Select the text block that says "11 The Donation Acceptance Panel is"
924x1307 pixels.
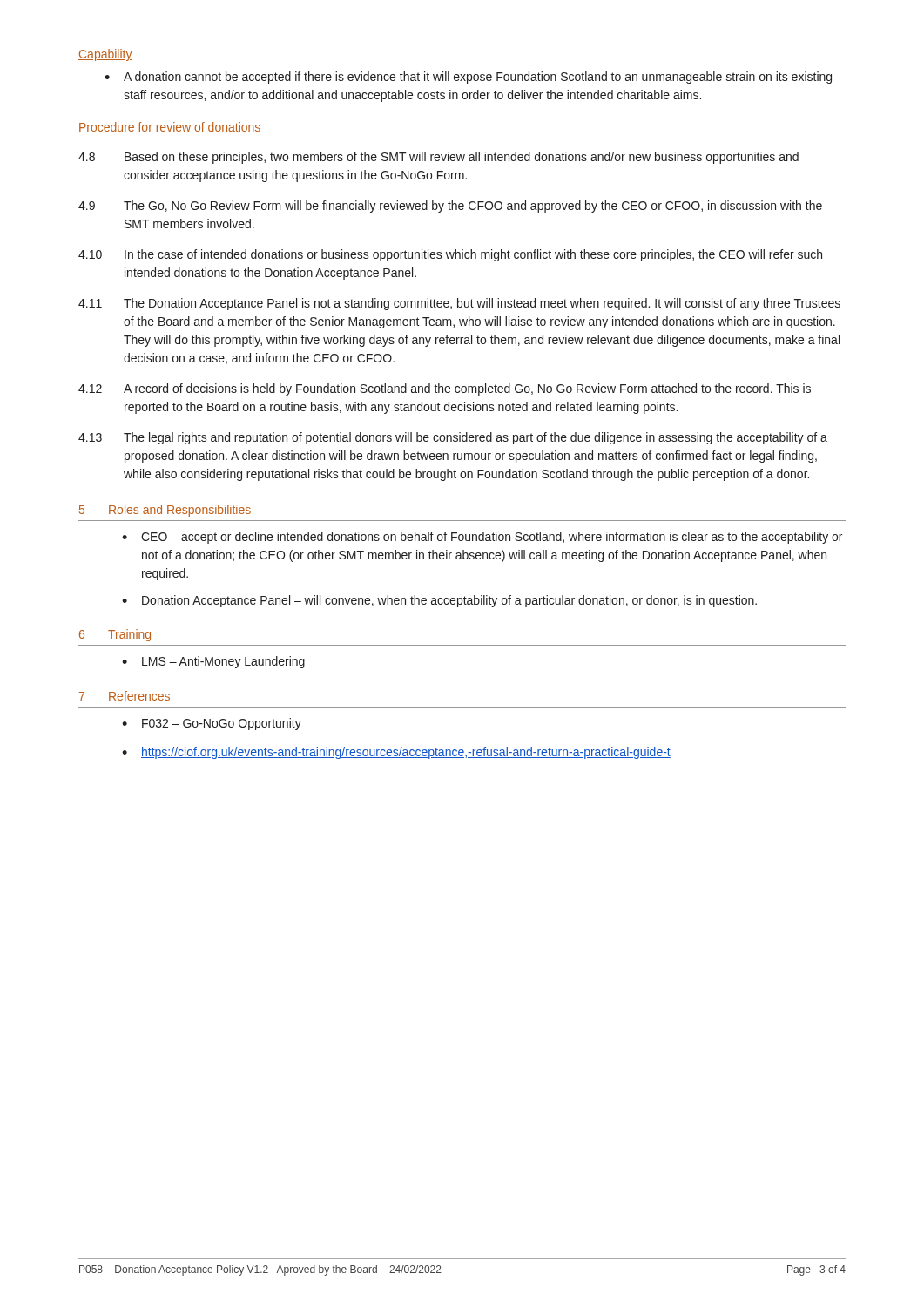[462, 331]
